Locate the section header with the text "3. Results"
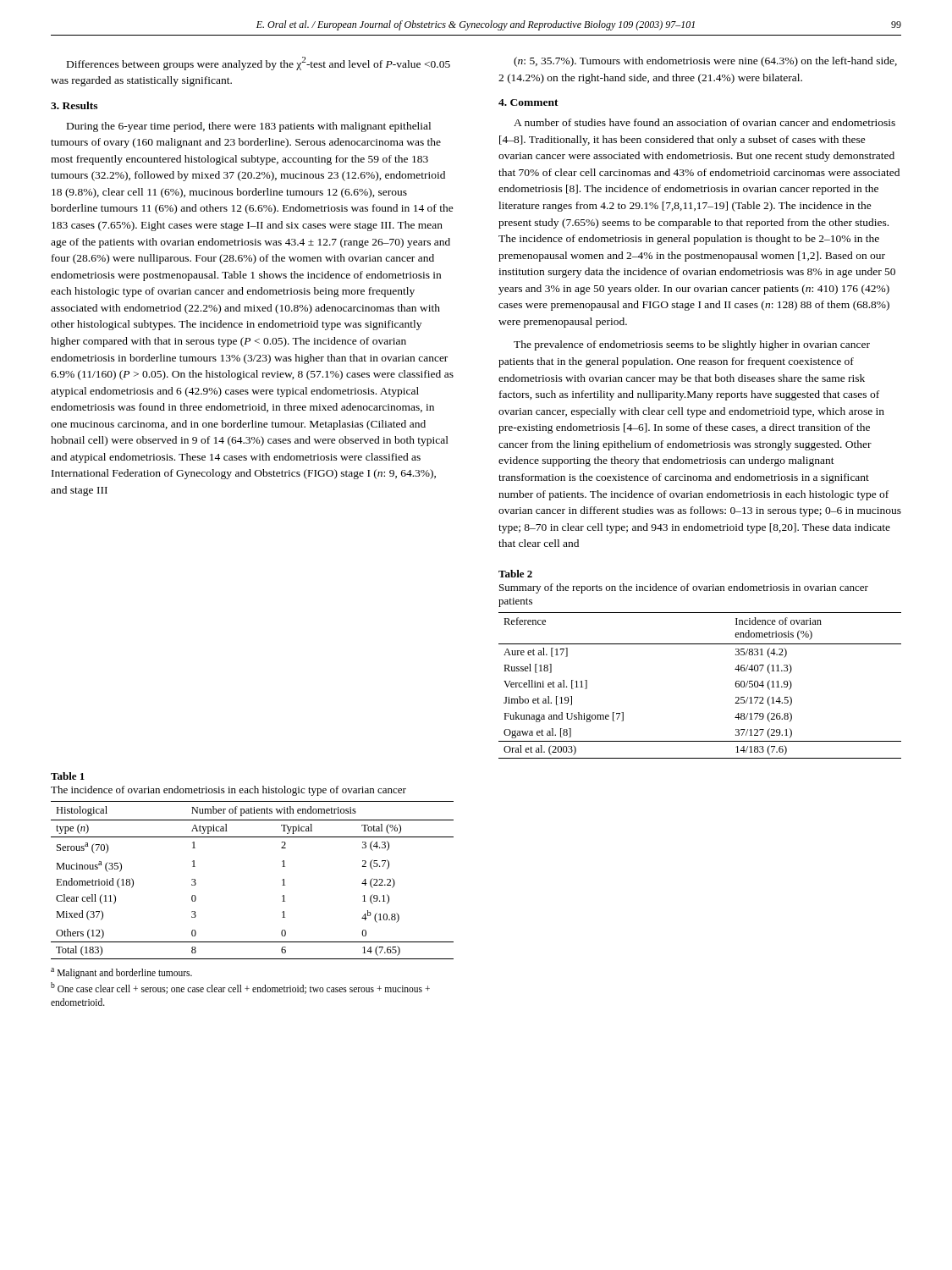The width and height of the screenshot is (952, 1270). click(x=74, y=105)
